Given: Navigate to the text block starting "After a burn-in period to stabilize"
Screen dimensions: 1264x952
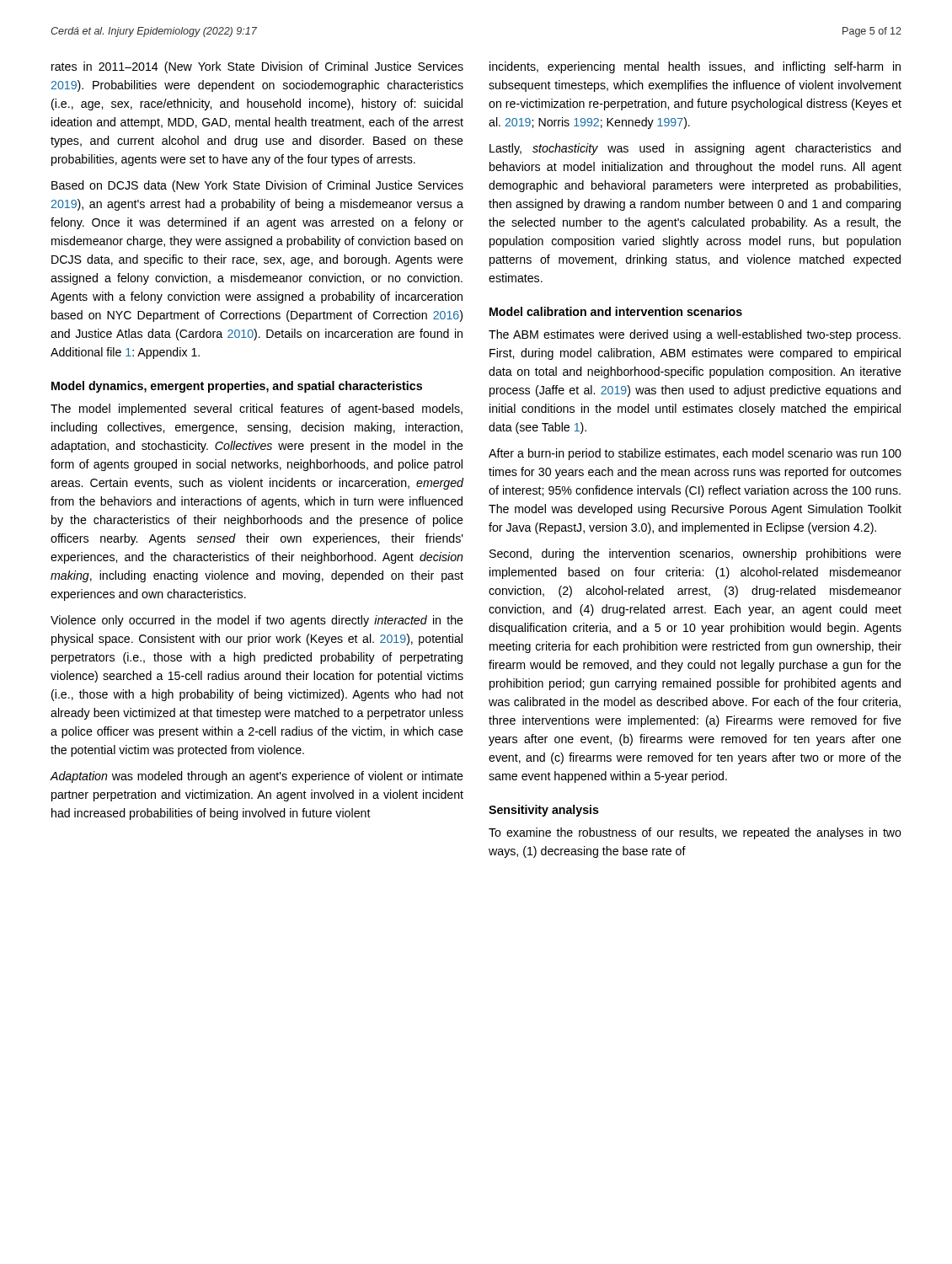Looking at the screenshot, I should [x=695, y=490].
